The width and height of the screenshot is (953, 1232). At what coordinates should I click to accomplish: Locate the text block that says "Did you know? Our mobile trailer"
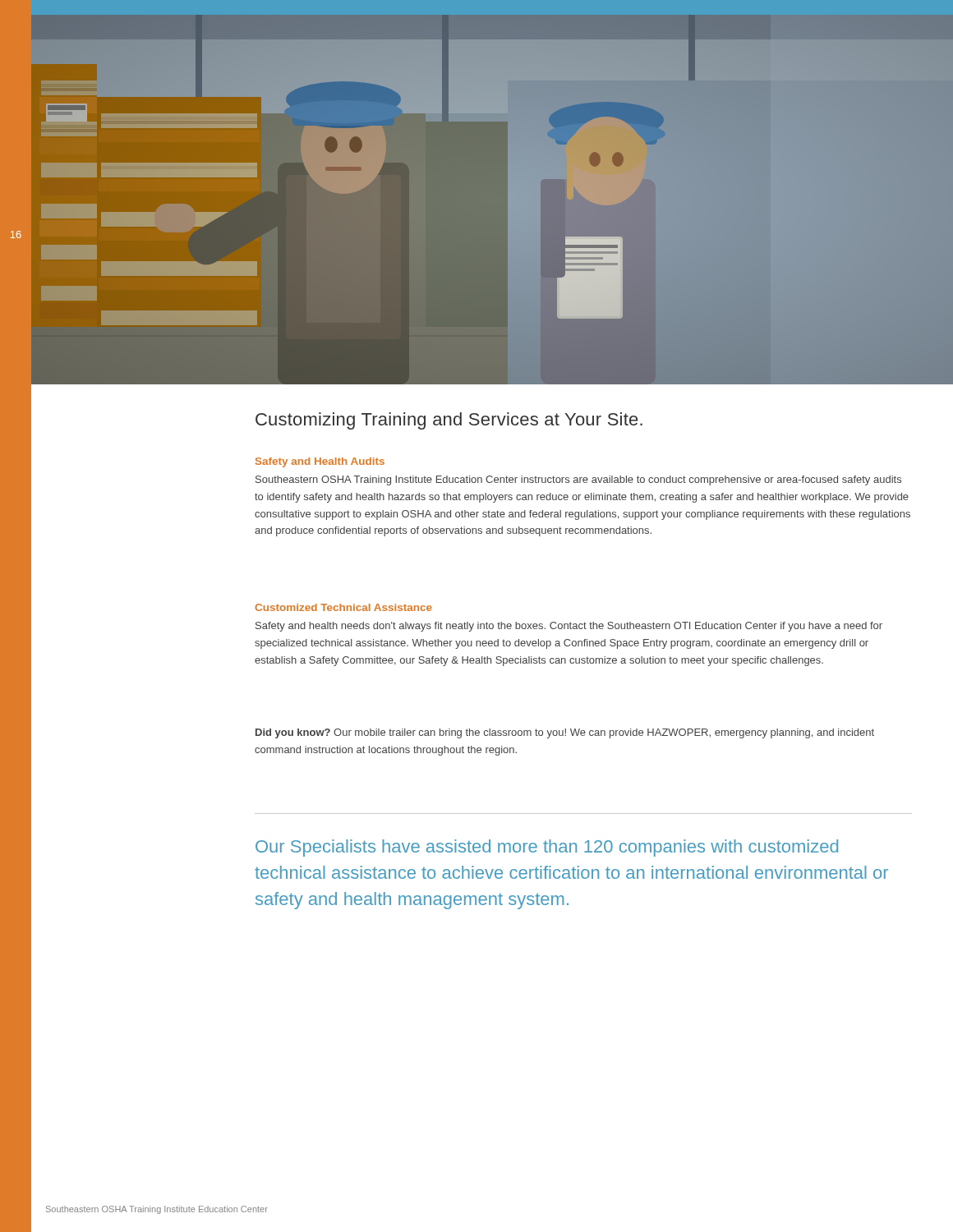564,741
